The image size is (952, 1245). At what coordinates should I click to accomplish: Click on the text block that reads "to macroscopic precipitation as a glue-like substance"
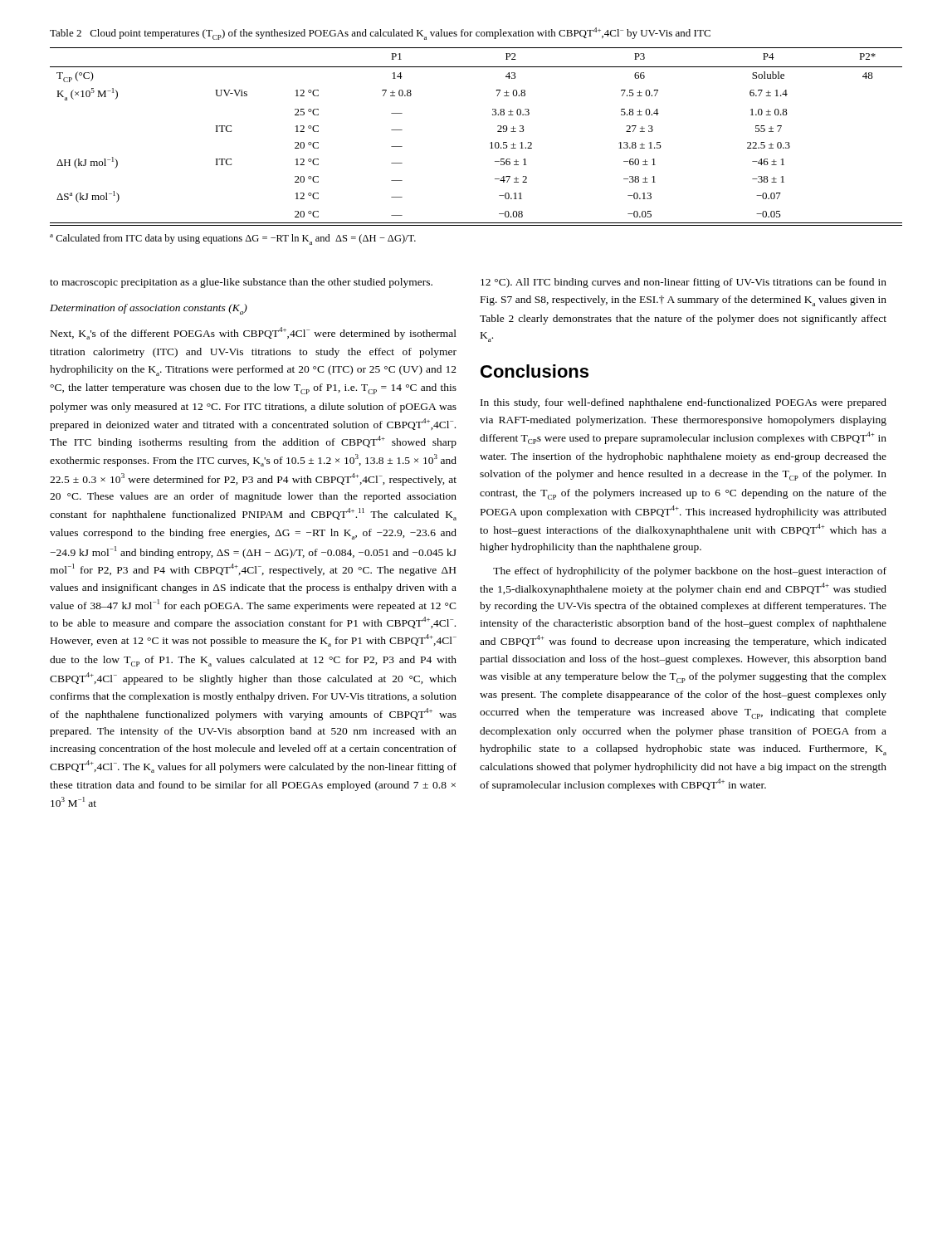[241, 282]
